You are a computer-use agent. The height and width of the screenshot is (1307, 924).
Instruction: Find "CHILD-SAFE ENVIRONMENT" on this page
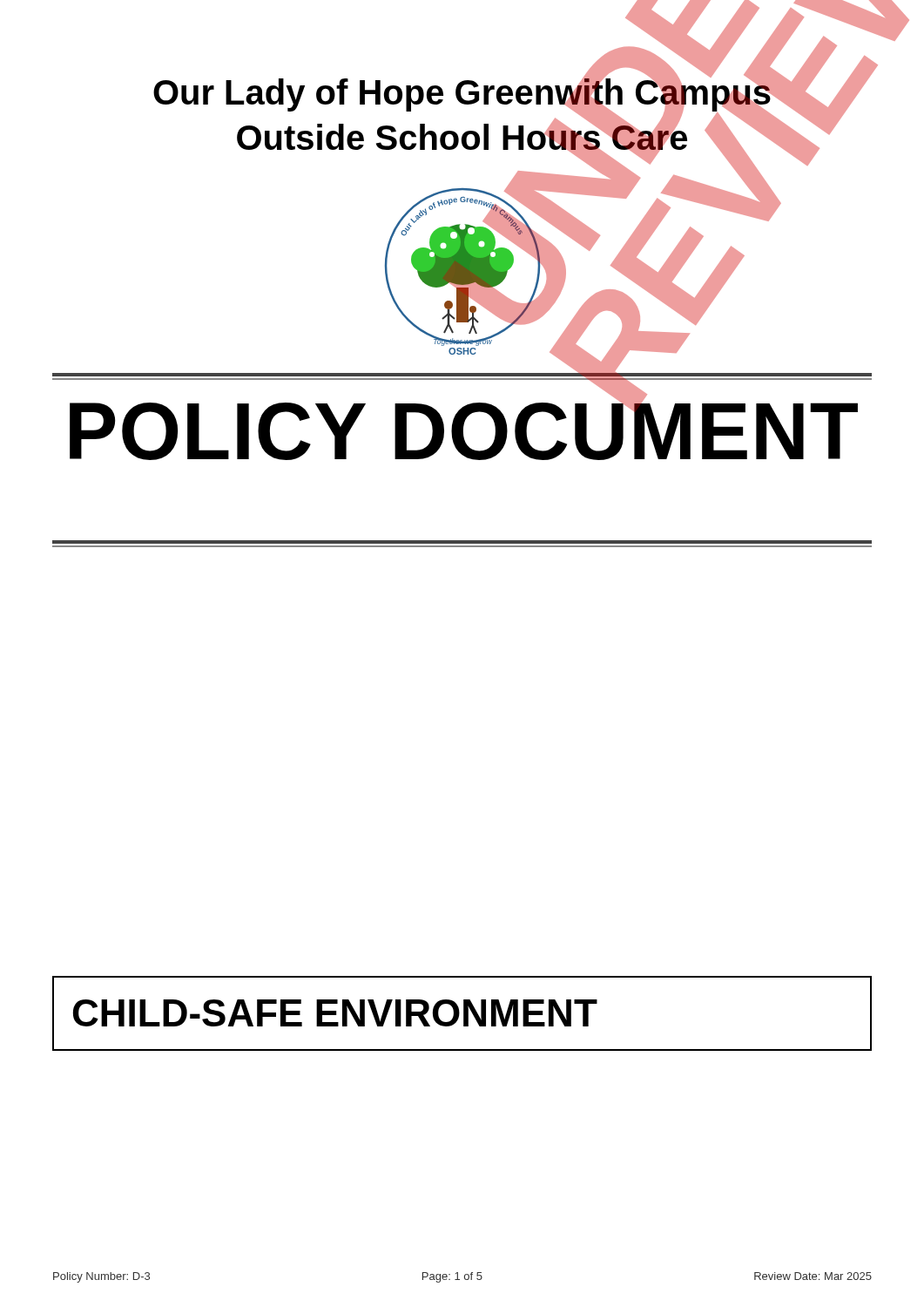334,1013
